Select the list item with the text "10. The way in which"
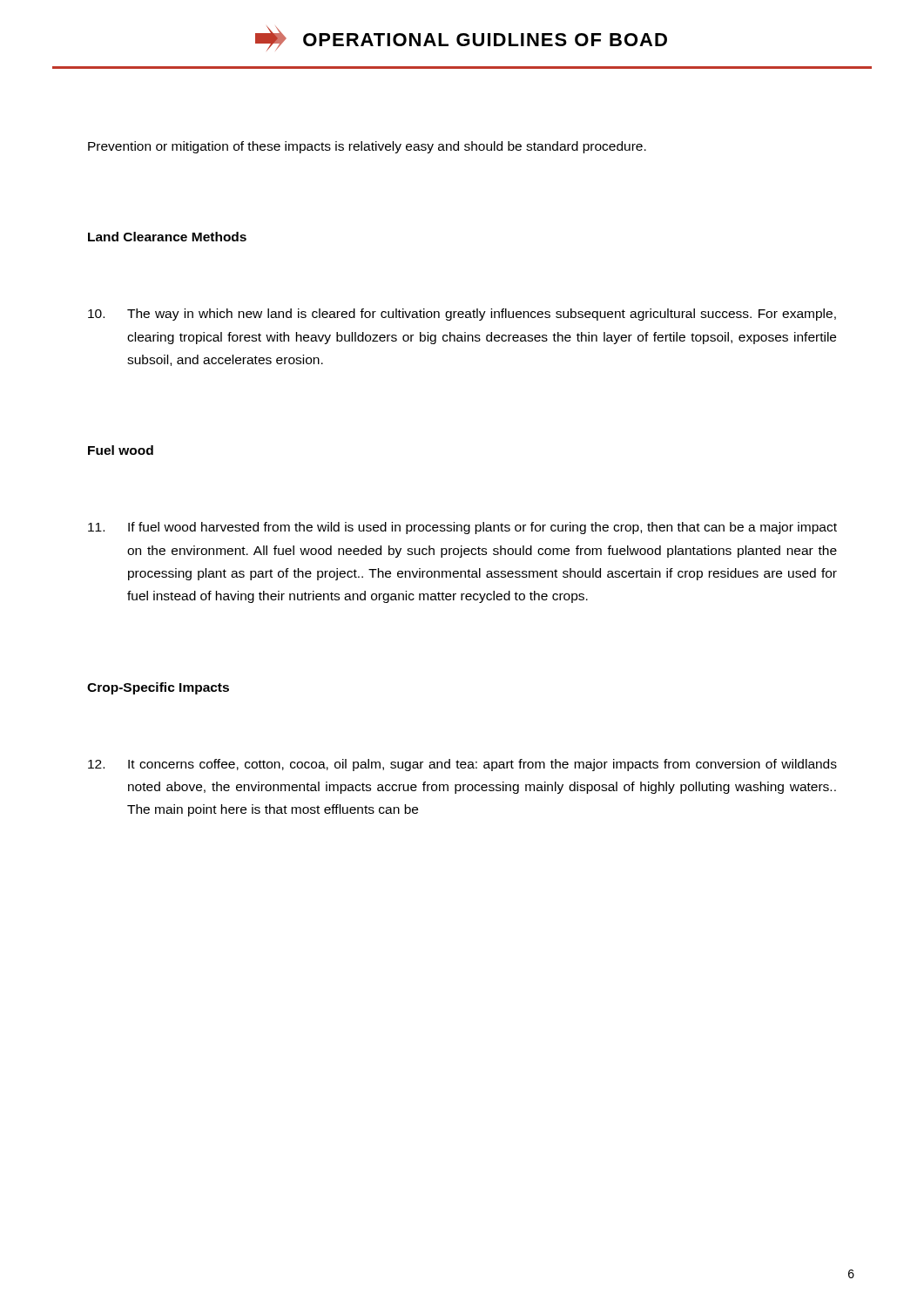 [462, 337]
